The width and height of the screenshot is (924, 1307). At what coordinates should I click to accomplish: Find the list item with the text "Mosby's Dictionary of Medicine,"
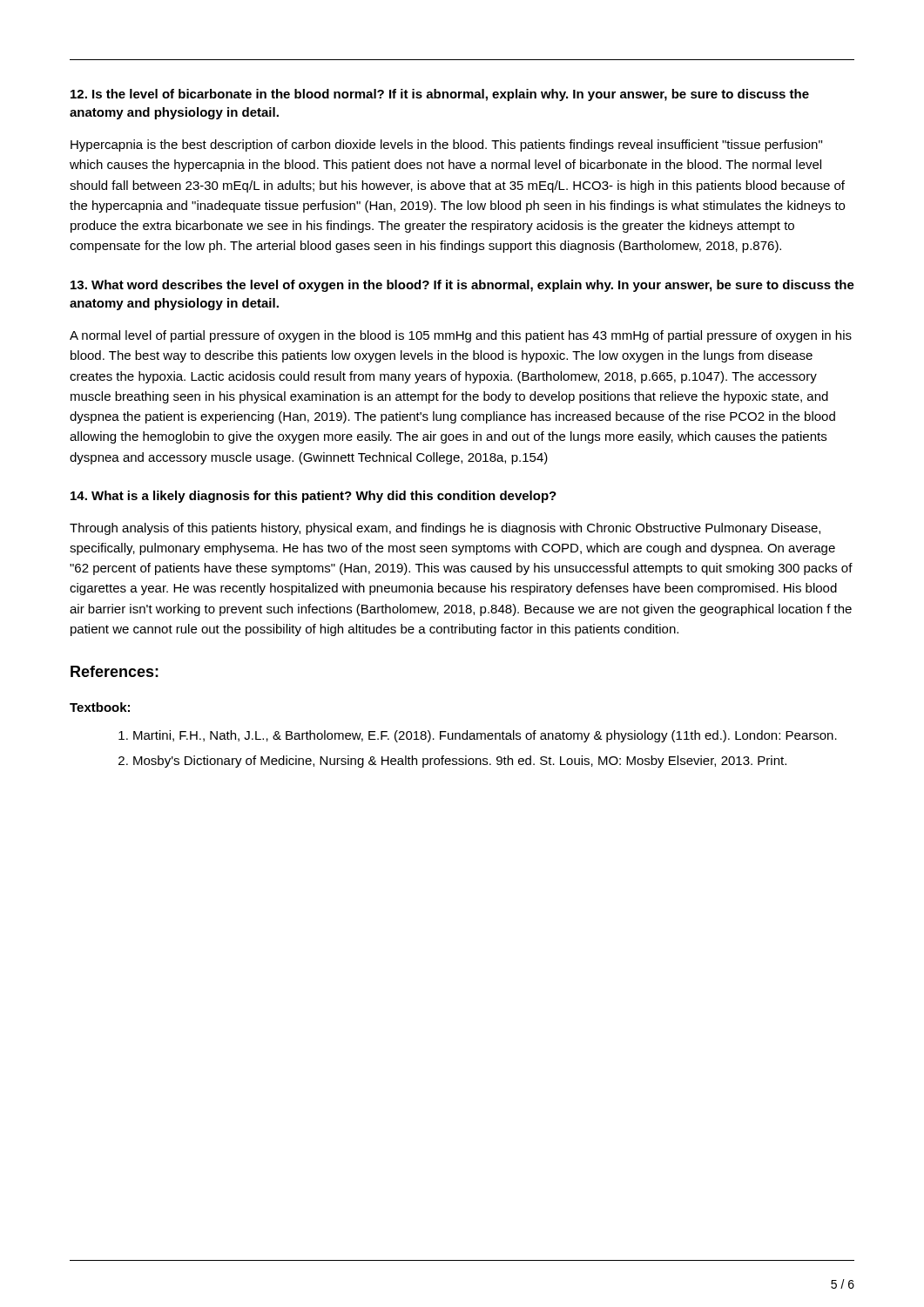pyautogui.click(x=460, y=760)
